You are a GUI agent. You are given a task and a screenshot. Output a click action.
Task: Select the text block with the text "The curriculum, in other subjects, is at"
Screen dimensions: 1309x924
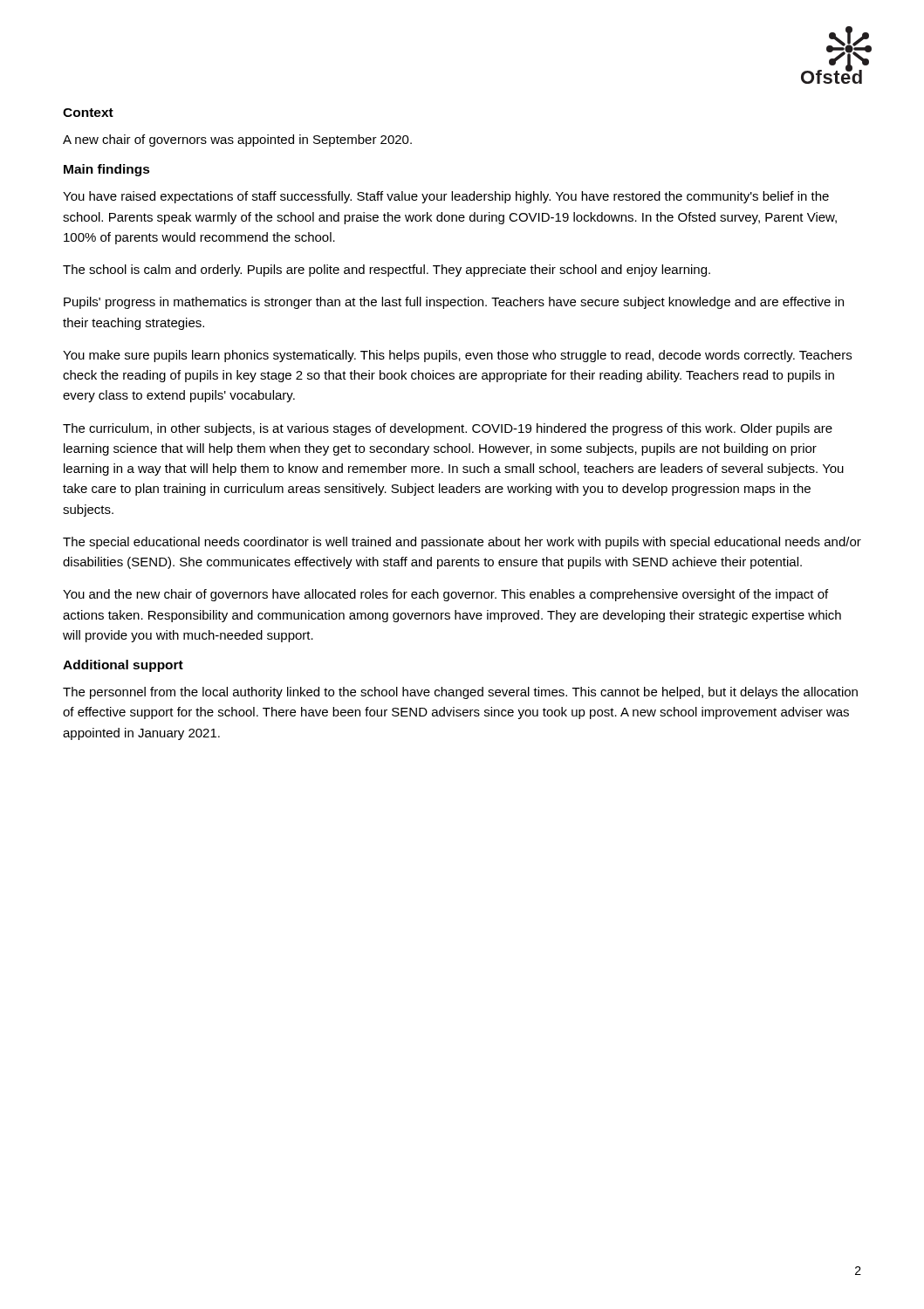[x=453, y=468]
